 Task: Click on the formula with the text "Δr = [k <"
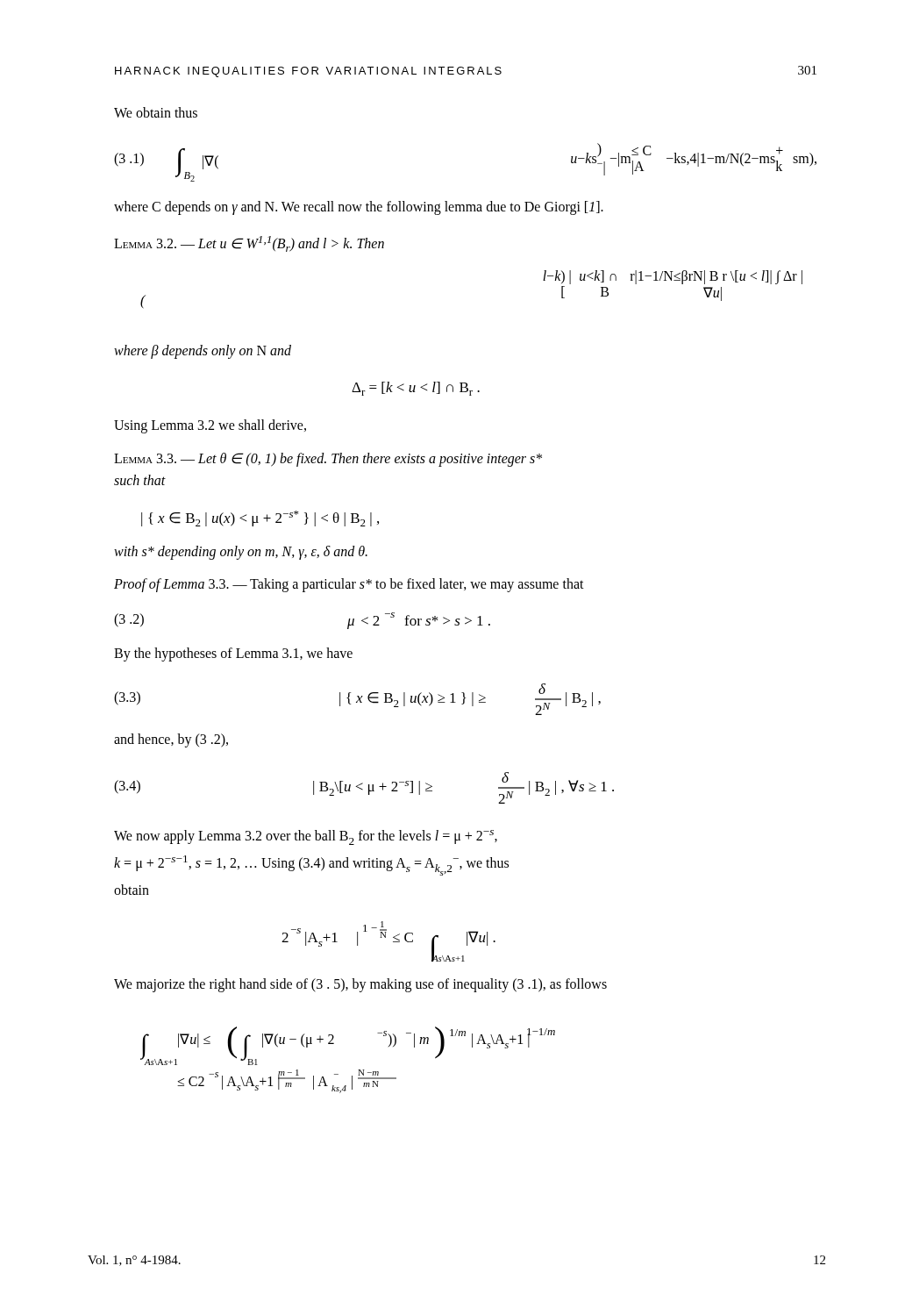click(x=466, y=387)
